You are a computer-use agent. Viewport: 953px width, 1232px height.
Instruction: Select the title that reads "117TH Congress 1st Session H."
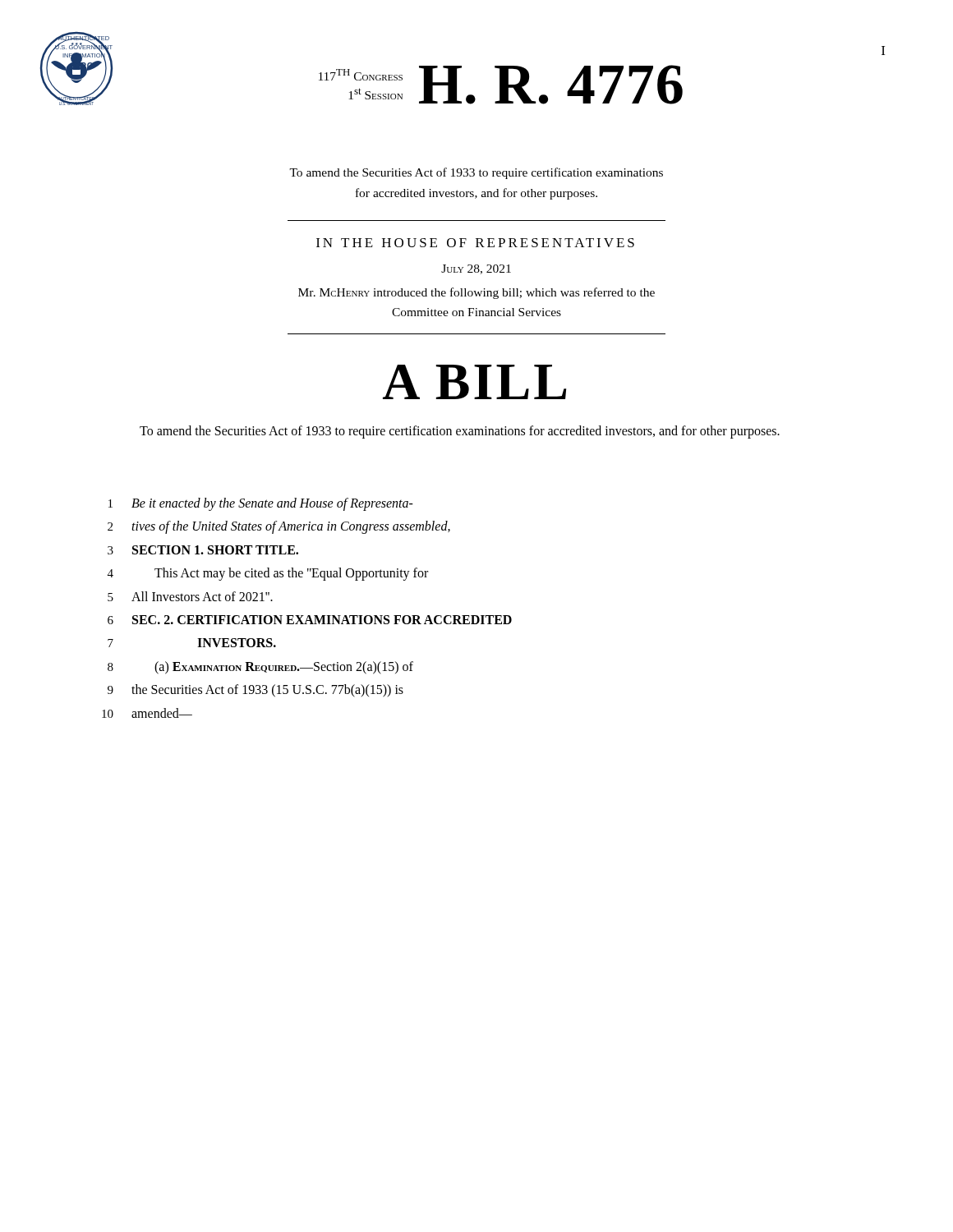(501, 85)
